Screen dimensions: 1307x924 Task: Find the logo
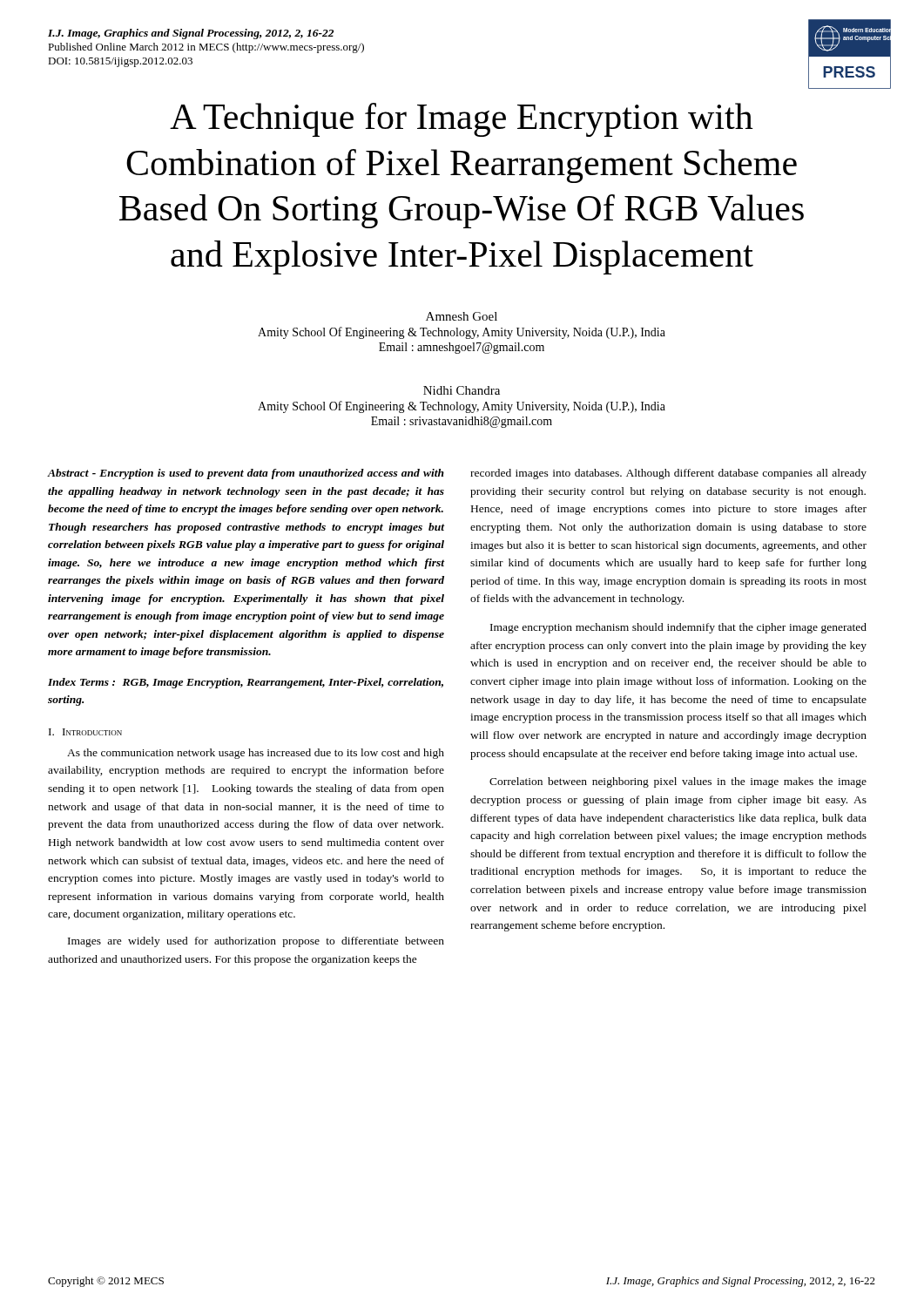pos(850,54)
